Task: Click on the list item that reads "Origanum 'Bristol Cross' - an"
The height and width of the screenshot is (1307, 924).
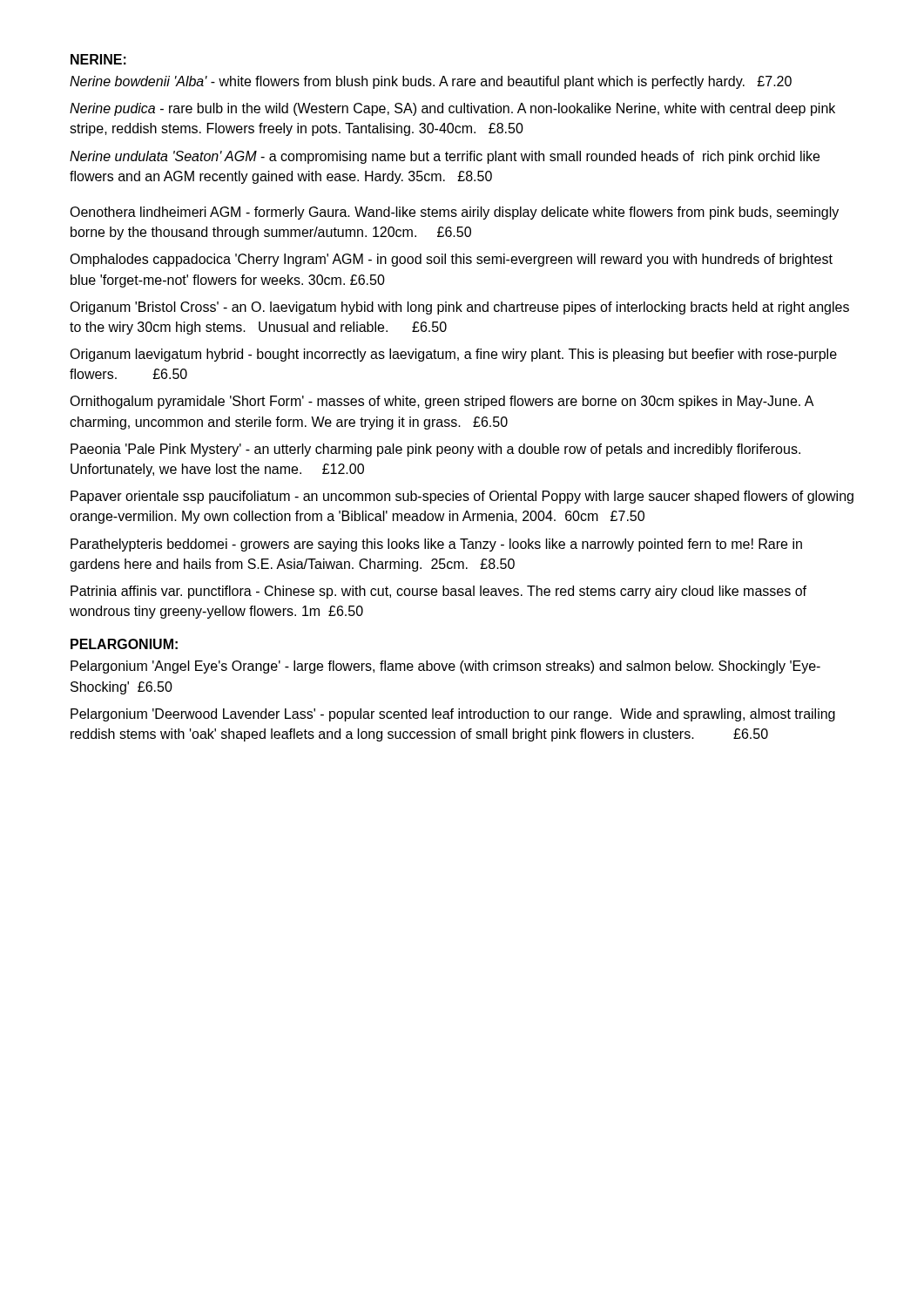Action: tap(460, 317)
